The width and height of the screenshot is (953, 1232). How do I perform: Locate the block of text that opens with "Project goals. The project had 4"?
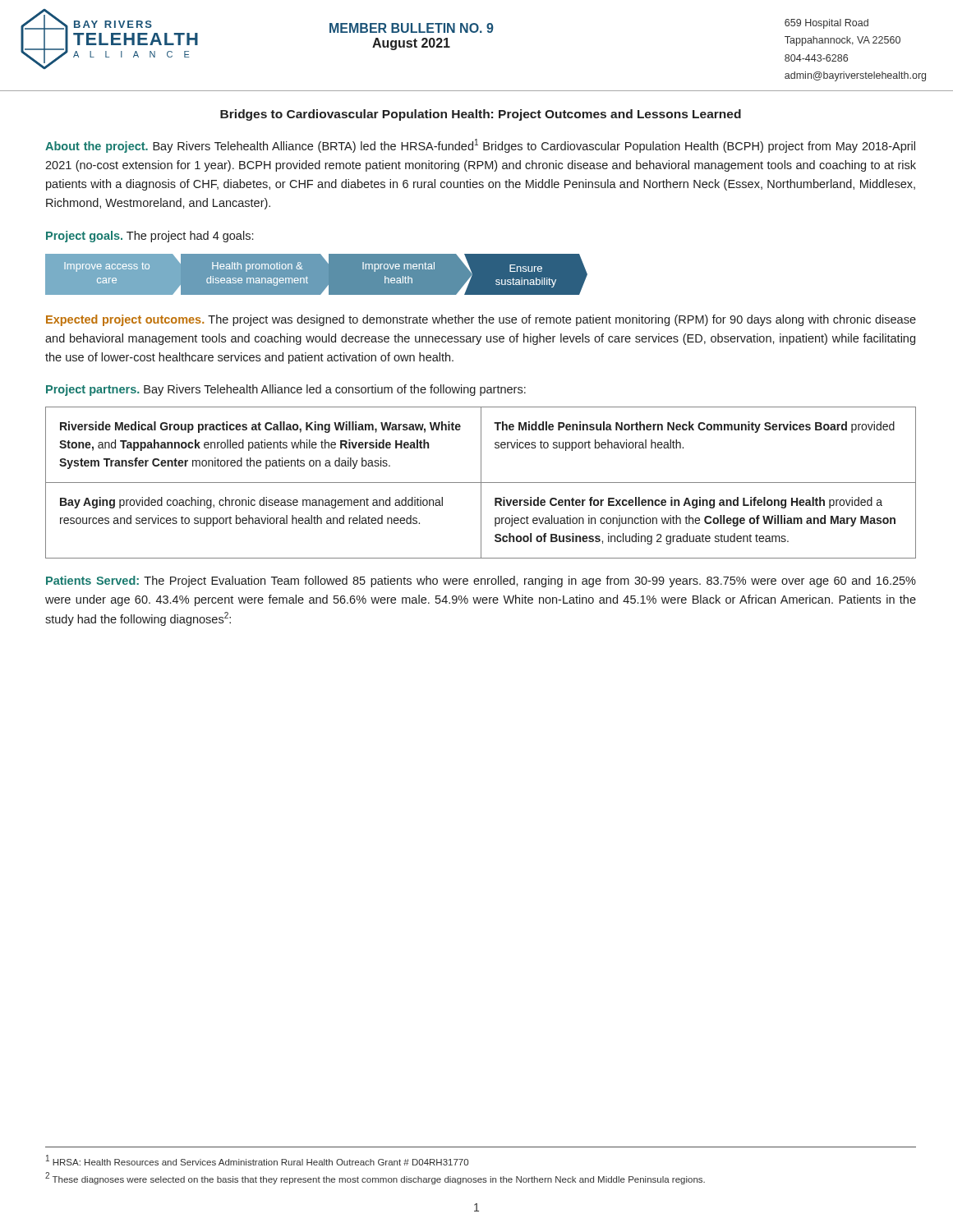point(150,235)
